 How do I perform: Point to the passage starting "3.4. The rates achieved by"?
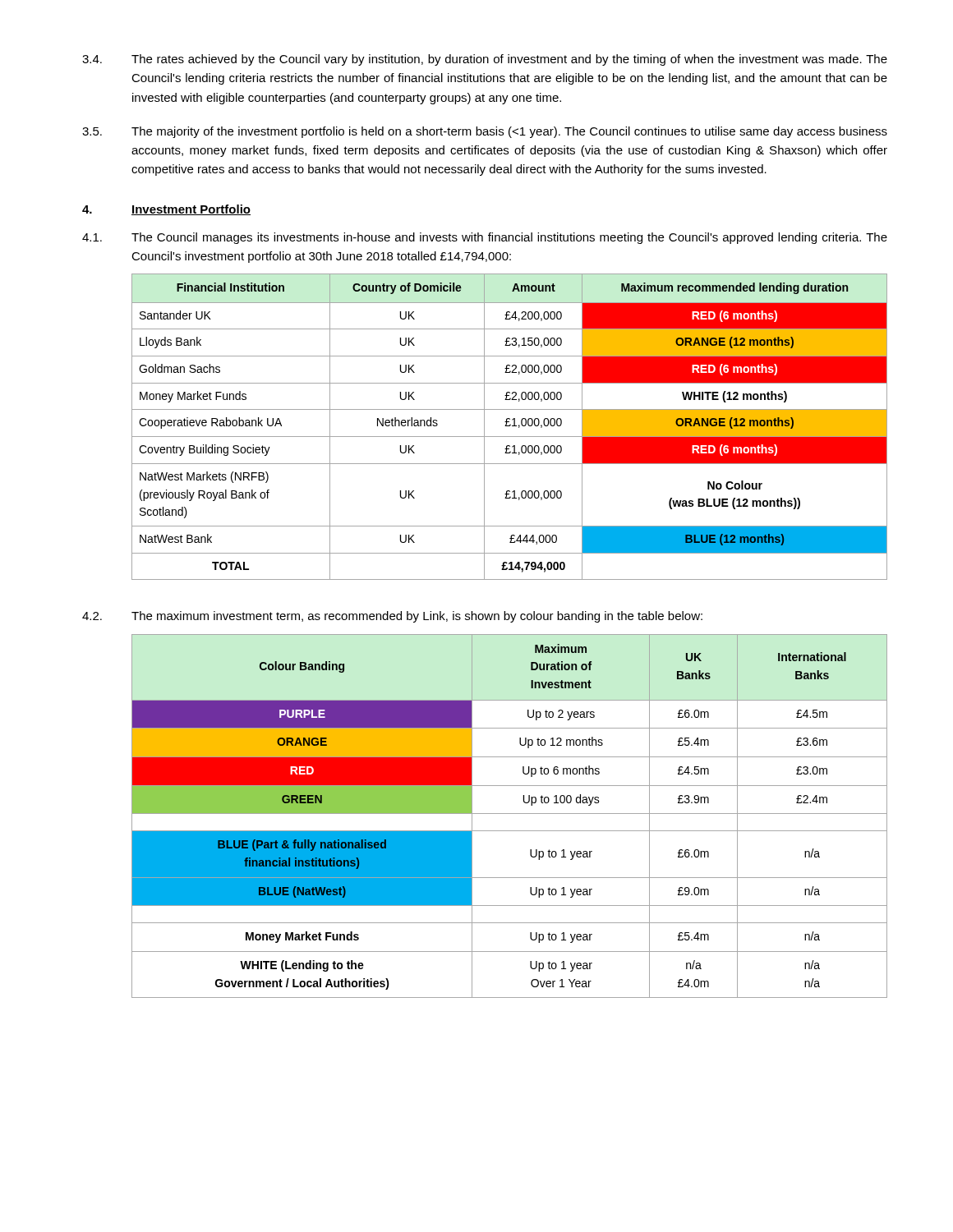(485, 78)
